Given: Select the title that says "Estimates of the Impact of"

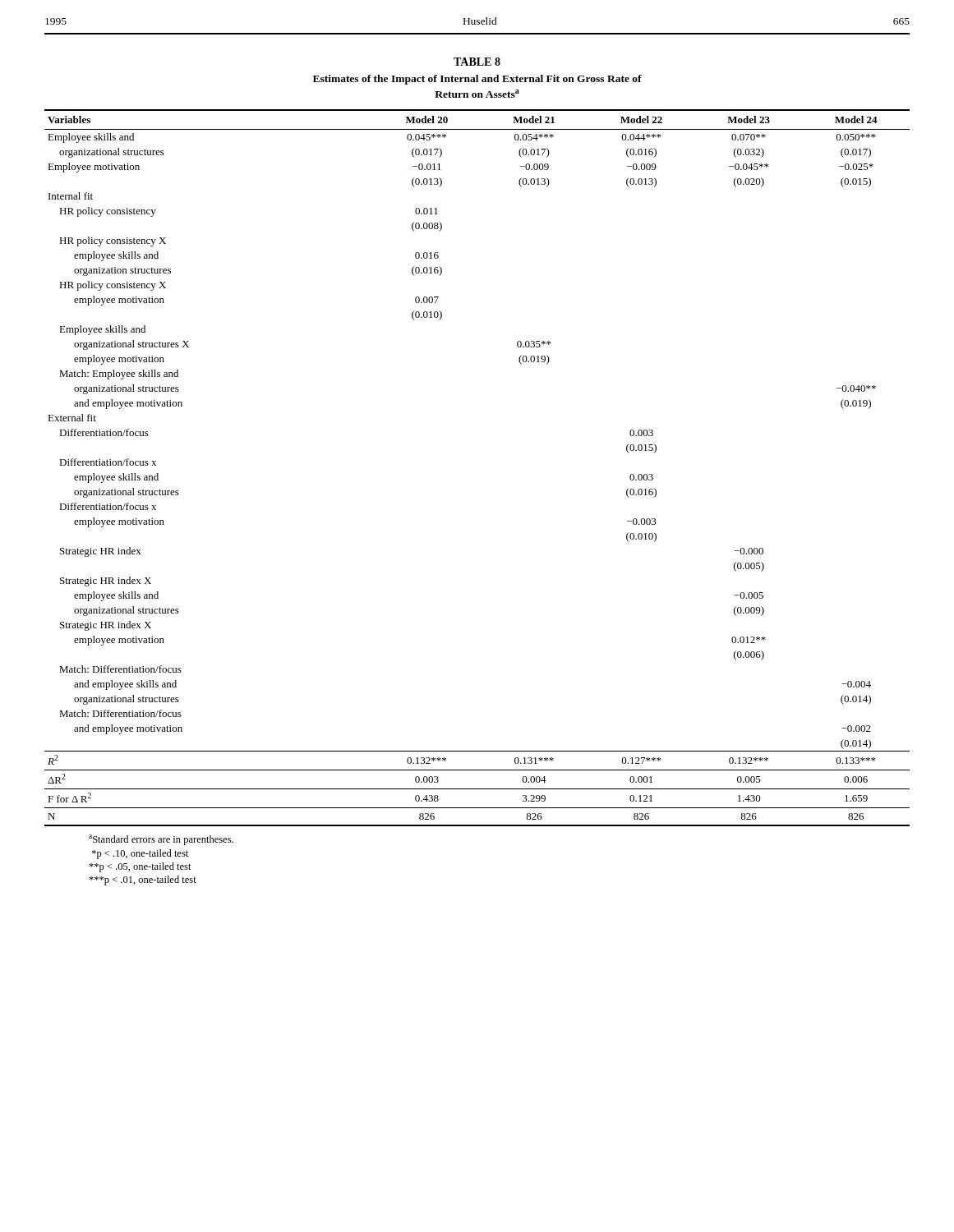Looking at the screenshot, I should point(477,86).
